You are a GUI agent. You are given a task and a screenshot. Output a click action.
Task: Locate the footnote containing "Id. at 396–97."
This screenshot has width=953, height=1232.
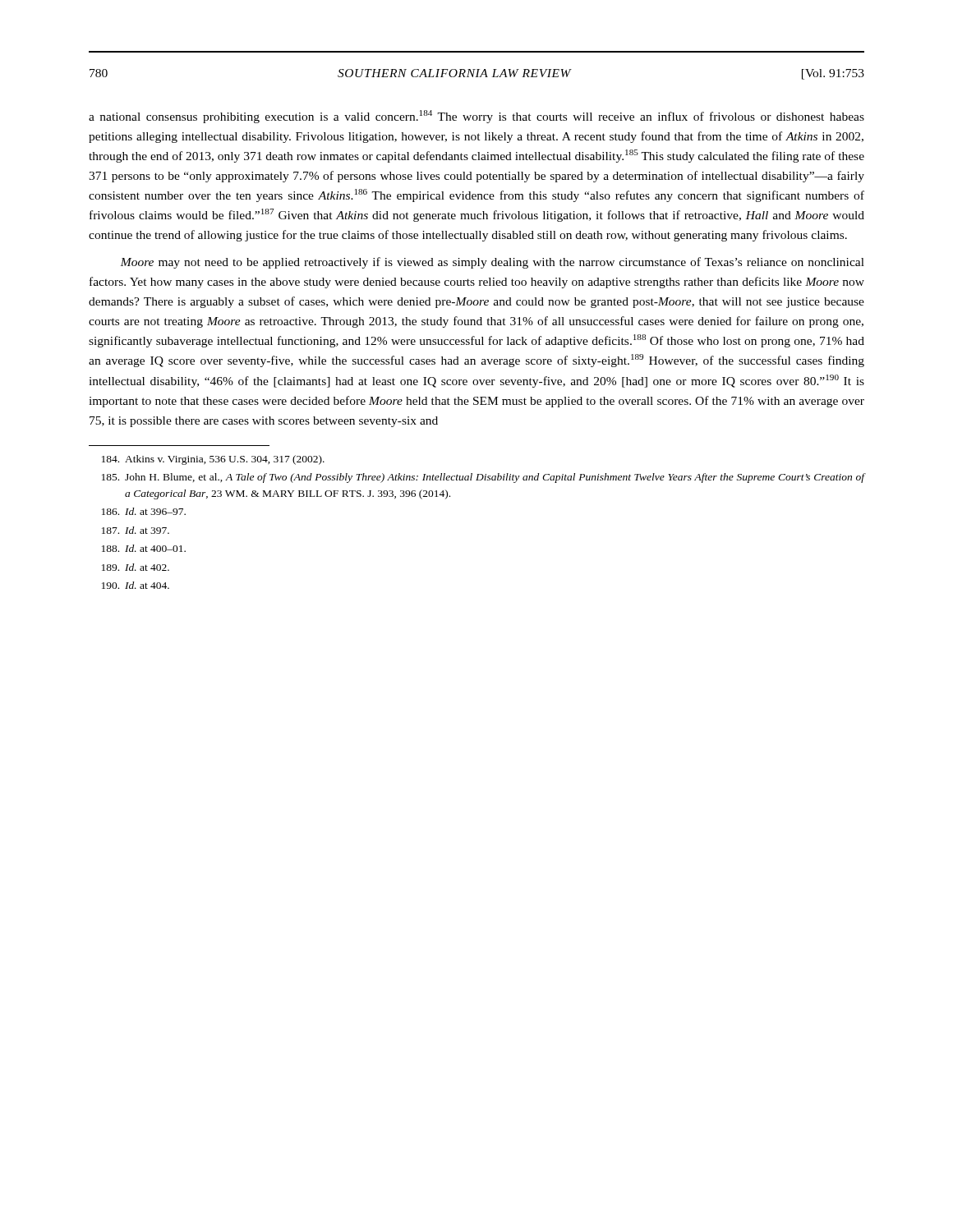[x=144, y=511]
